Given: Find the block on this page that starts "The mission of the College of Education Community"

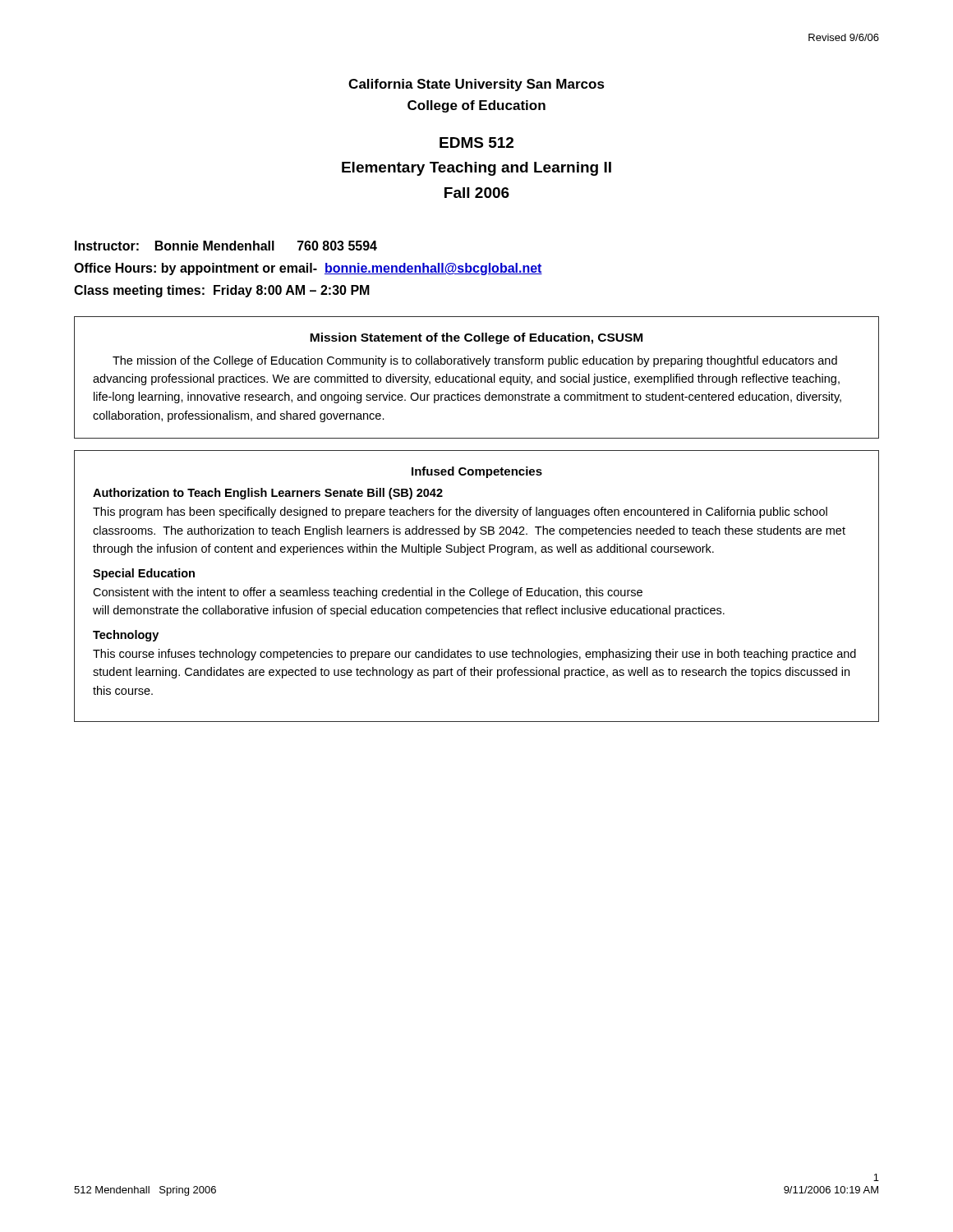Looking at the screenshot, I should (x=467, y=388).
